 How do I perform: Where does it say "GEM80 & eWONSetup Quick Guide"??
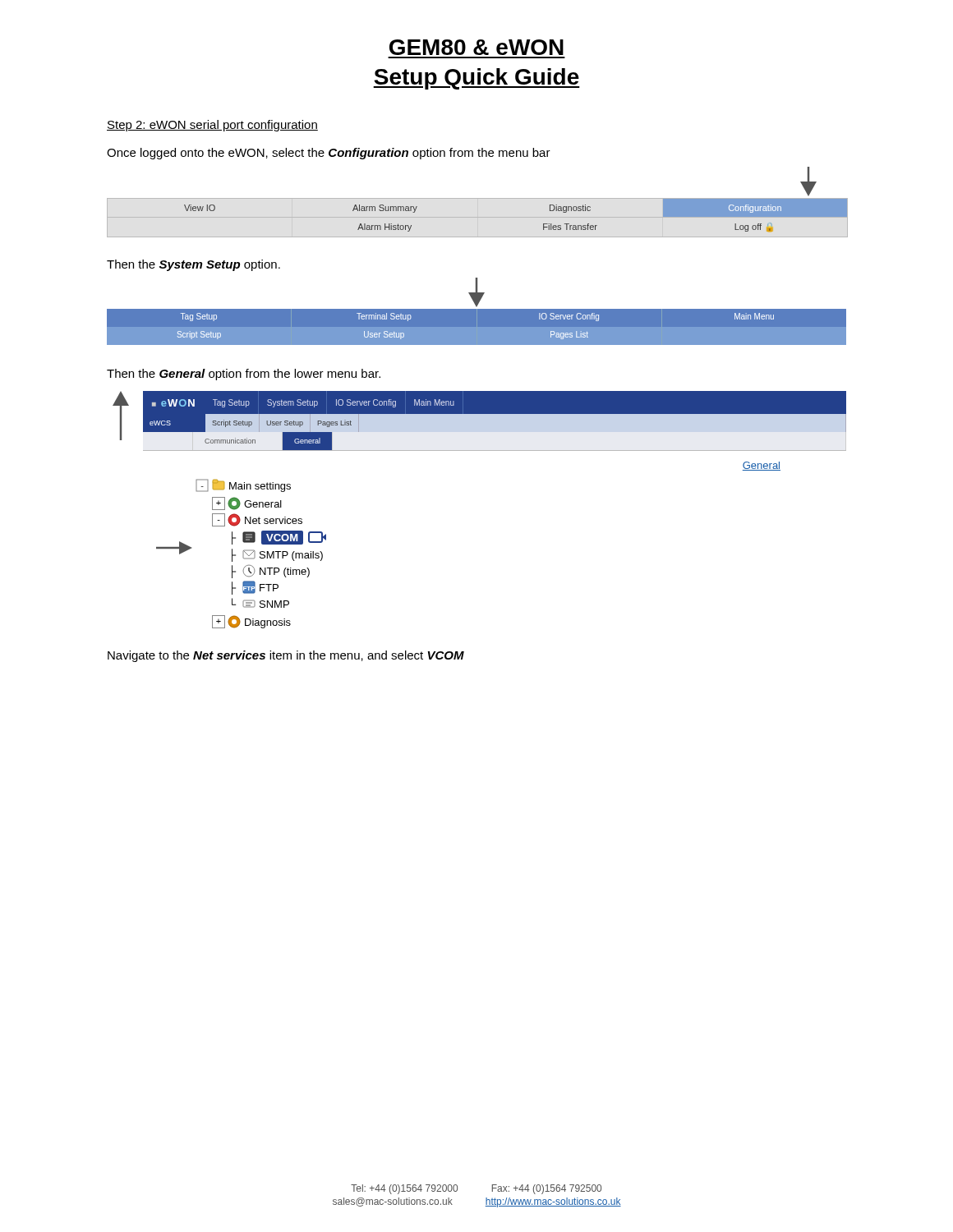tap(476, 63)
